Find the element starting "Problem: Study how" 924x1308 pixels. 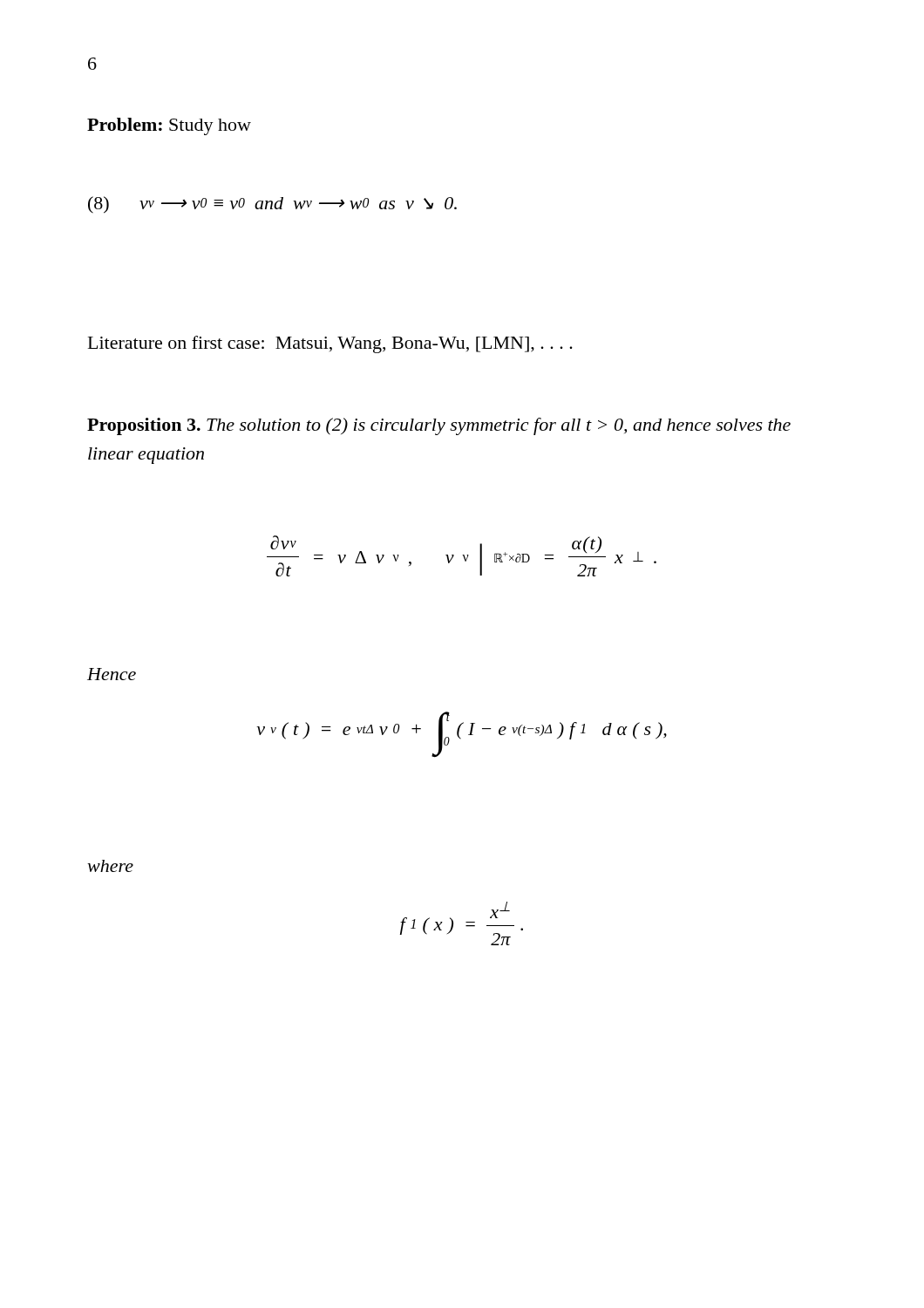click(x=169, y=124)
